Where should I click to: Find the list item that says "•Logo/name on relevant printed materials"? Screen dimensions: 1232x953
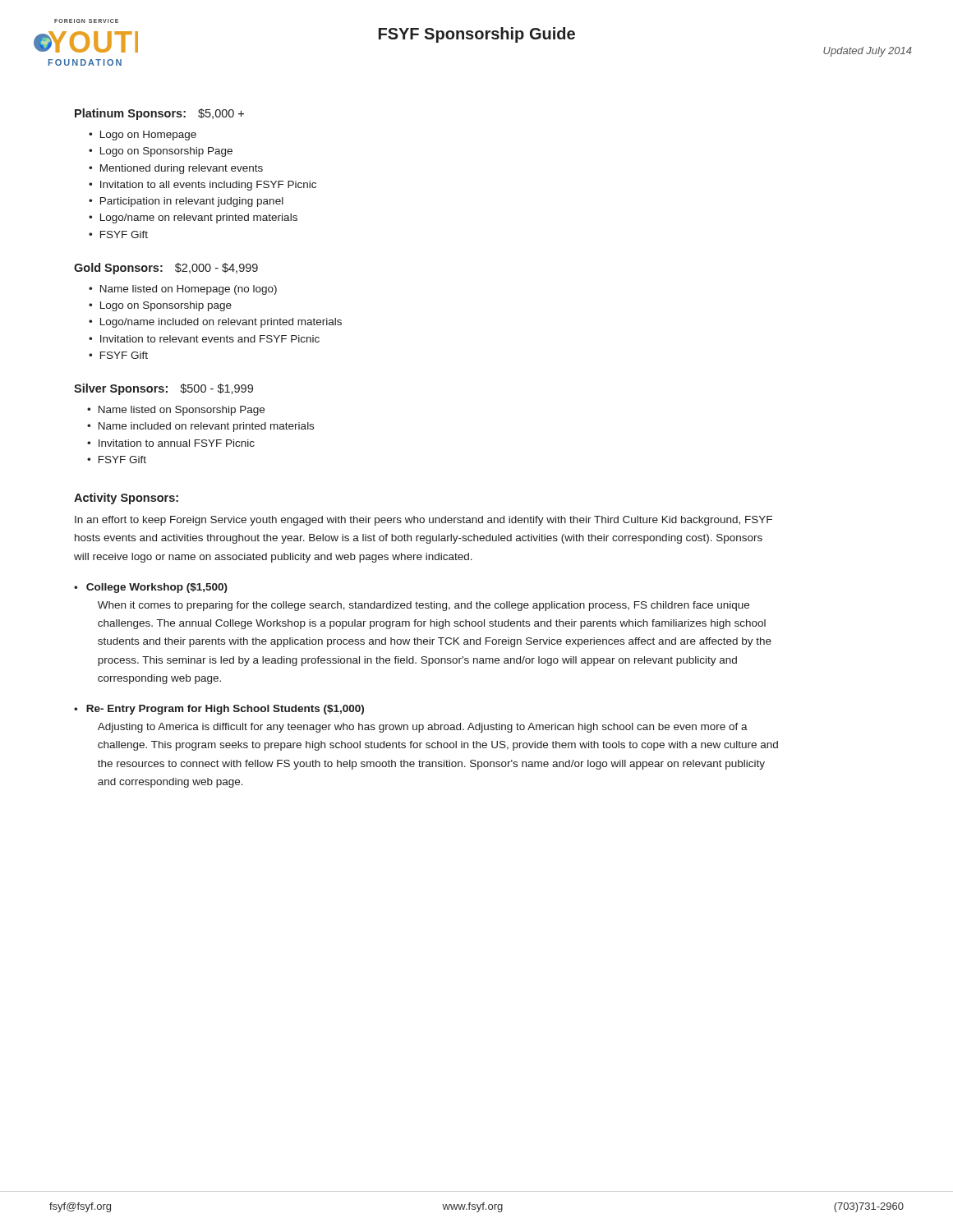[193, 218]
